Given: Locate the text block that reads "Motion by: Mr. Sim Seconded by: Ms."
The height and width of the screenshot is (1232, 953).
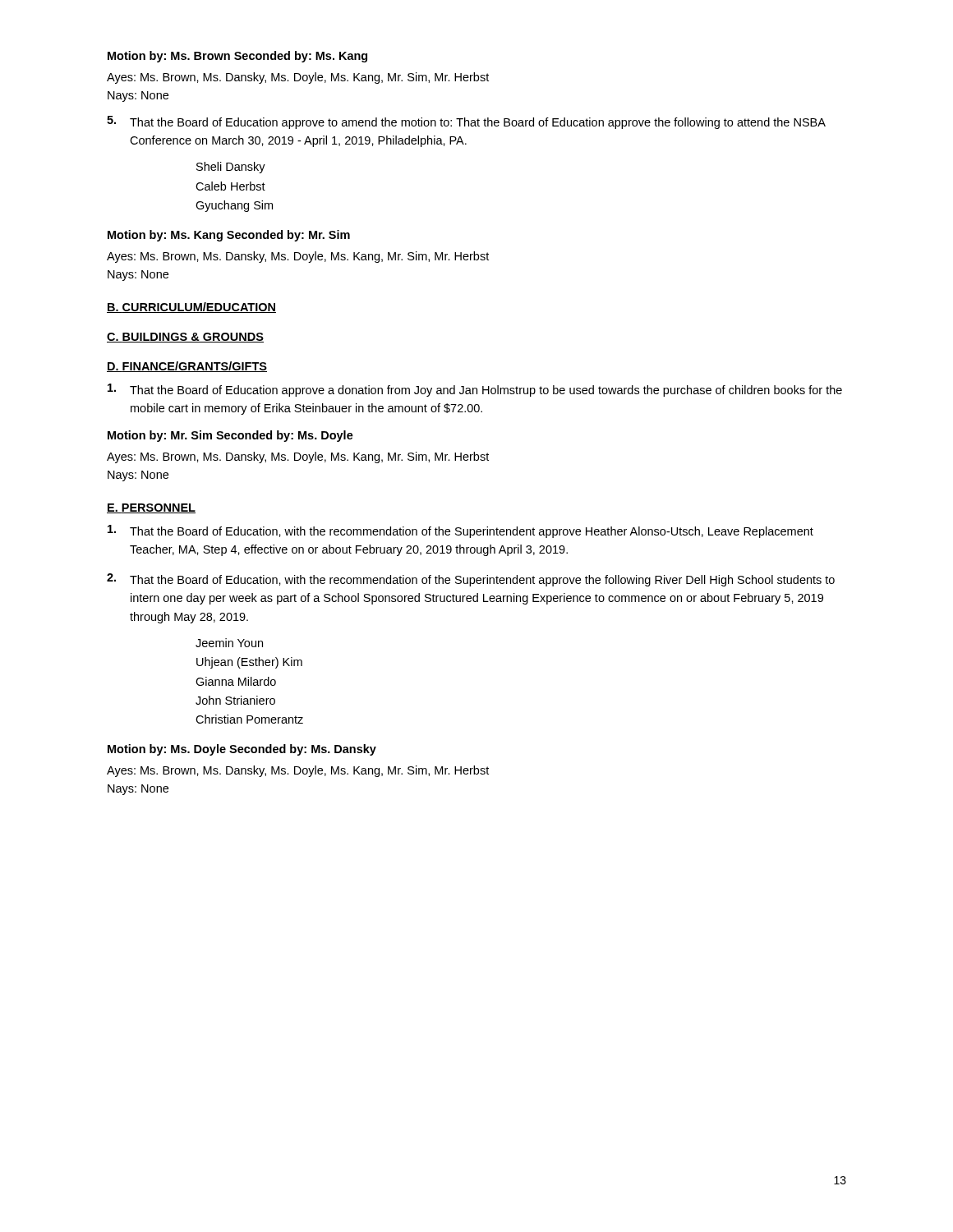Looking at the screenshot, I should tap(230, 436).
